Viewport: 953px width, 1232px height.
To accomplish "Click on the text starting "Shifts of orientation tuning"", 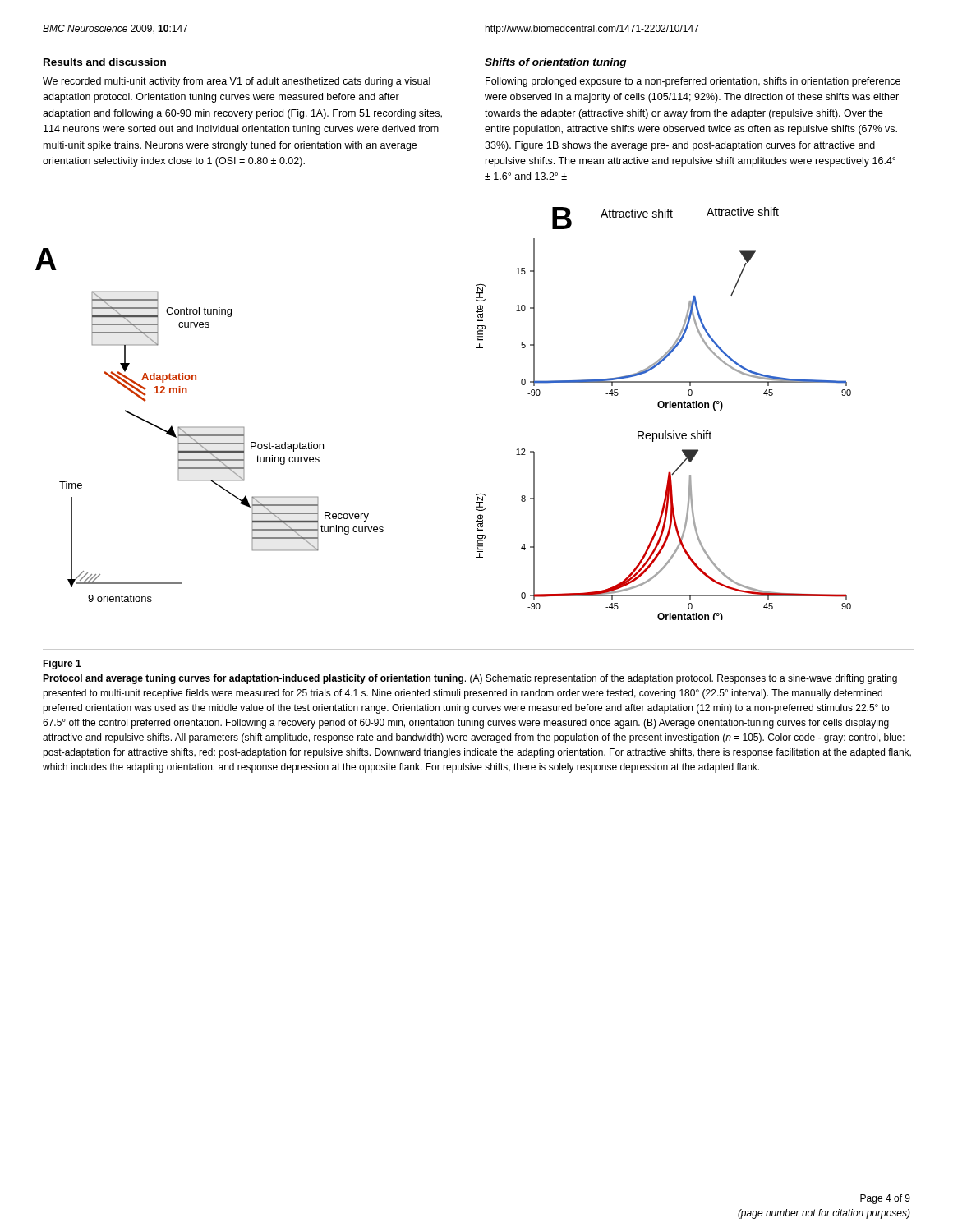I will tap(556, 62).
